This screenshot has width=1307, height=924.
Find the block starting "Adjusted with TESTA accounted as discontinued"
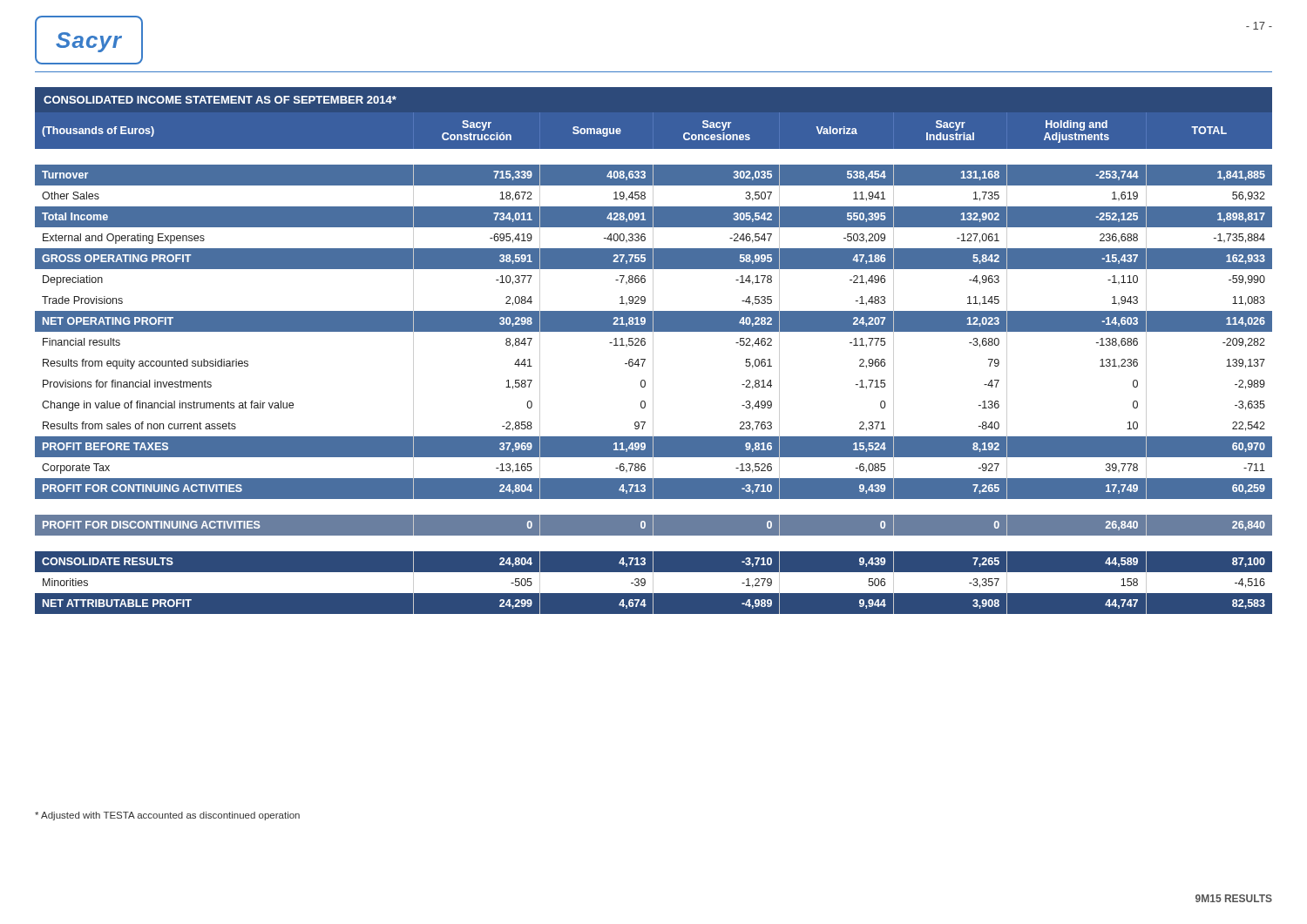[x=168, y=815]
